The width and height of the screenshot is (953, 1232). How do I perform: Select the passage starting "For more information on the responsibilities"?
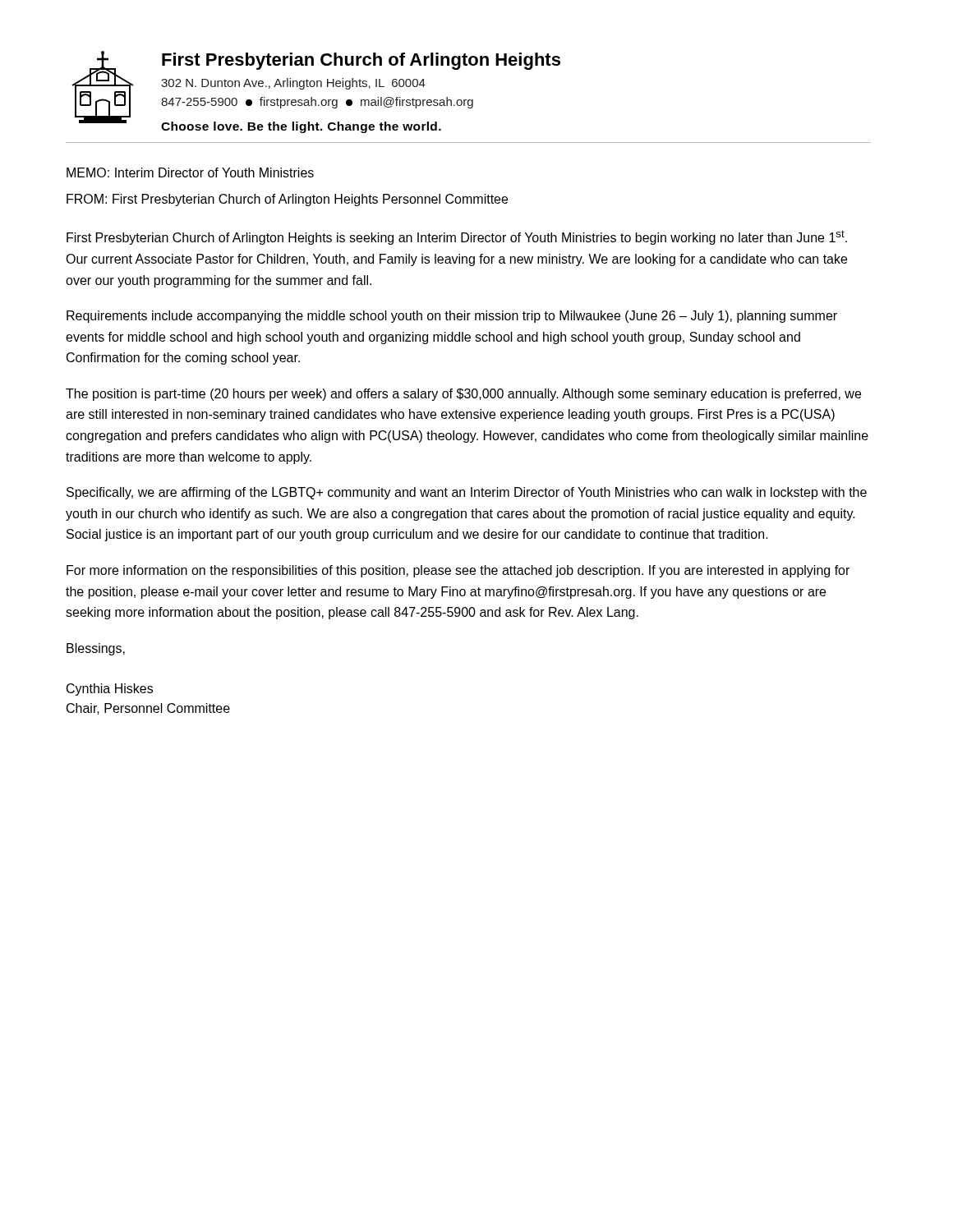point(458,591)
